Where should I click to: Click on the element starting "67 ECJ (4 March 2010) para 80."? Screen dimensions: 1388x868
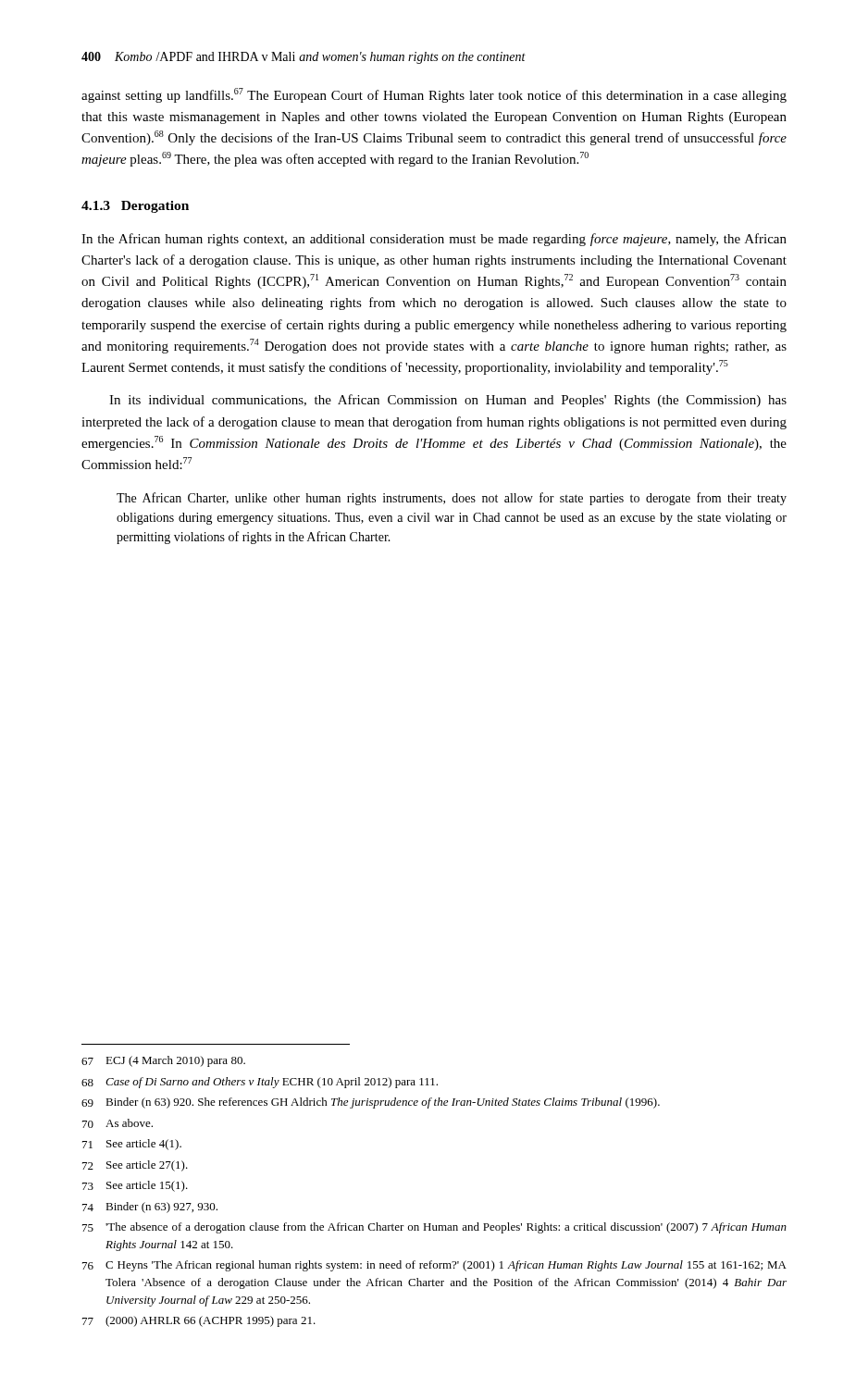[x=163, y=1061]
